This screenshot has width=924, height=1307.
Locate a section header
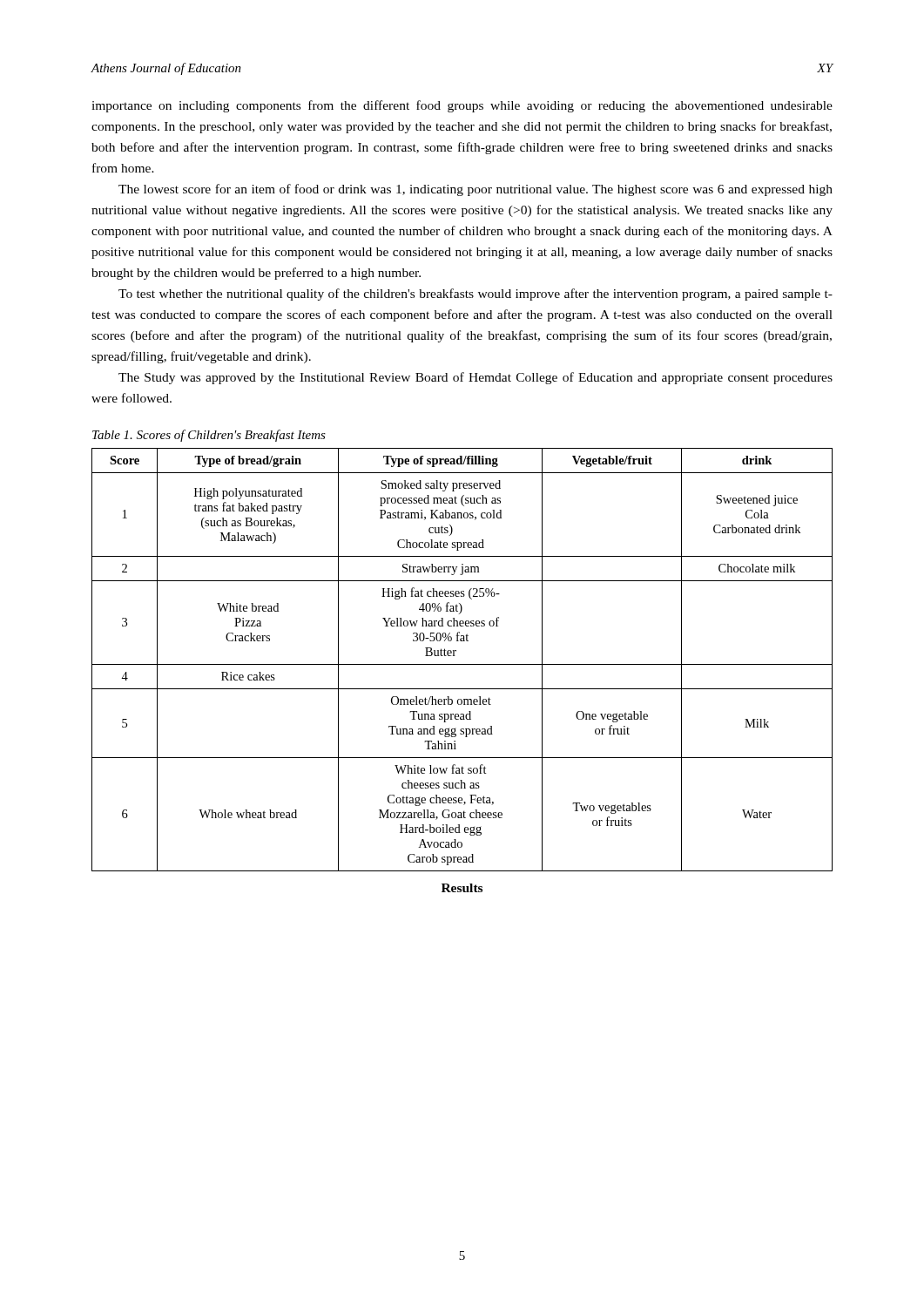[462, 888]
